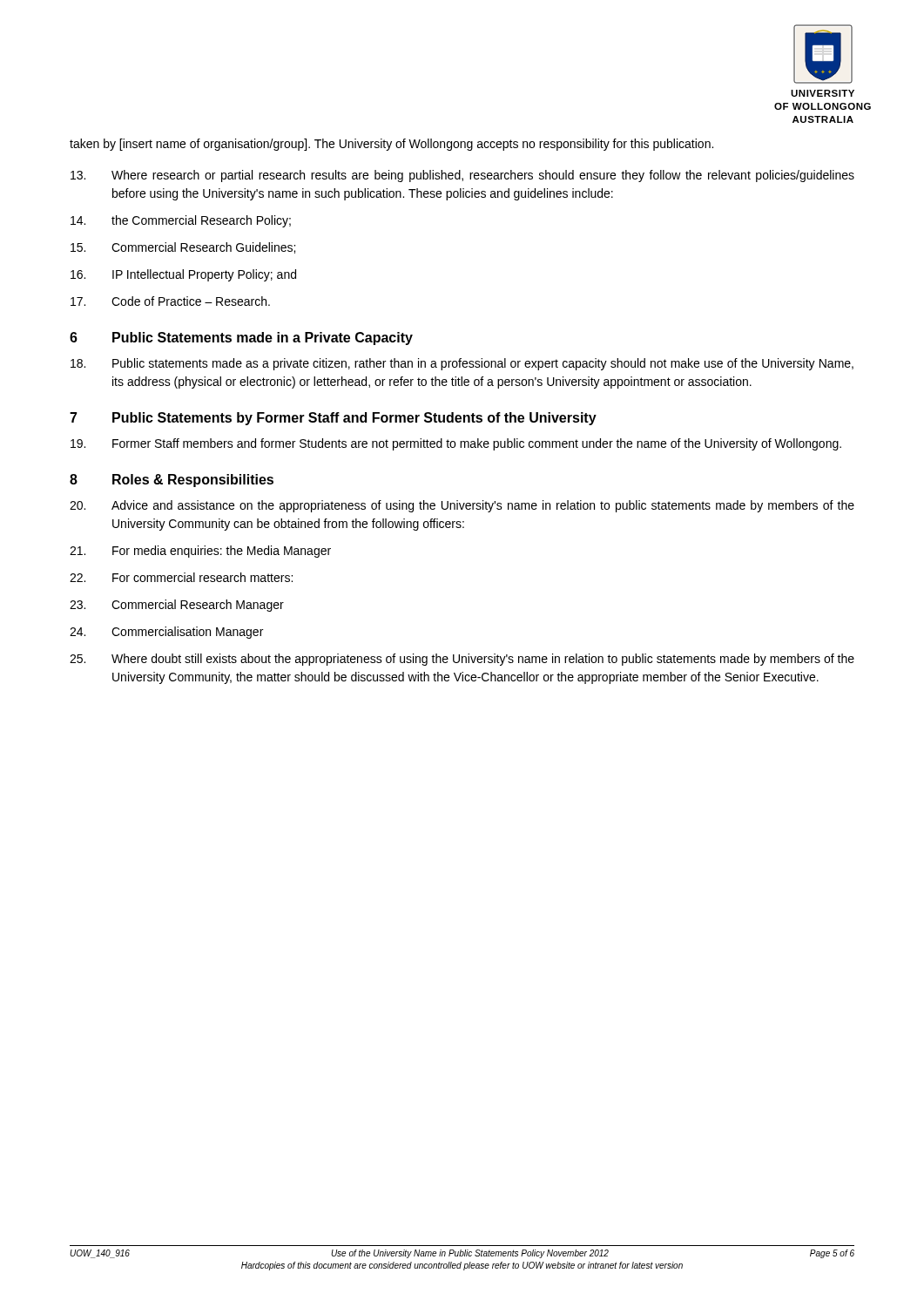Screen dimensions: 1307x924
Task: Point to "23. Commercial Research Manager"
Action: pos(177,606)
